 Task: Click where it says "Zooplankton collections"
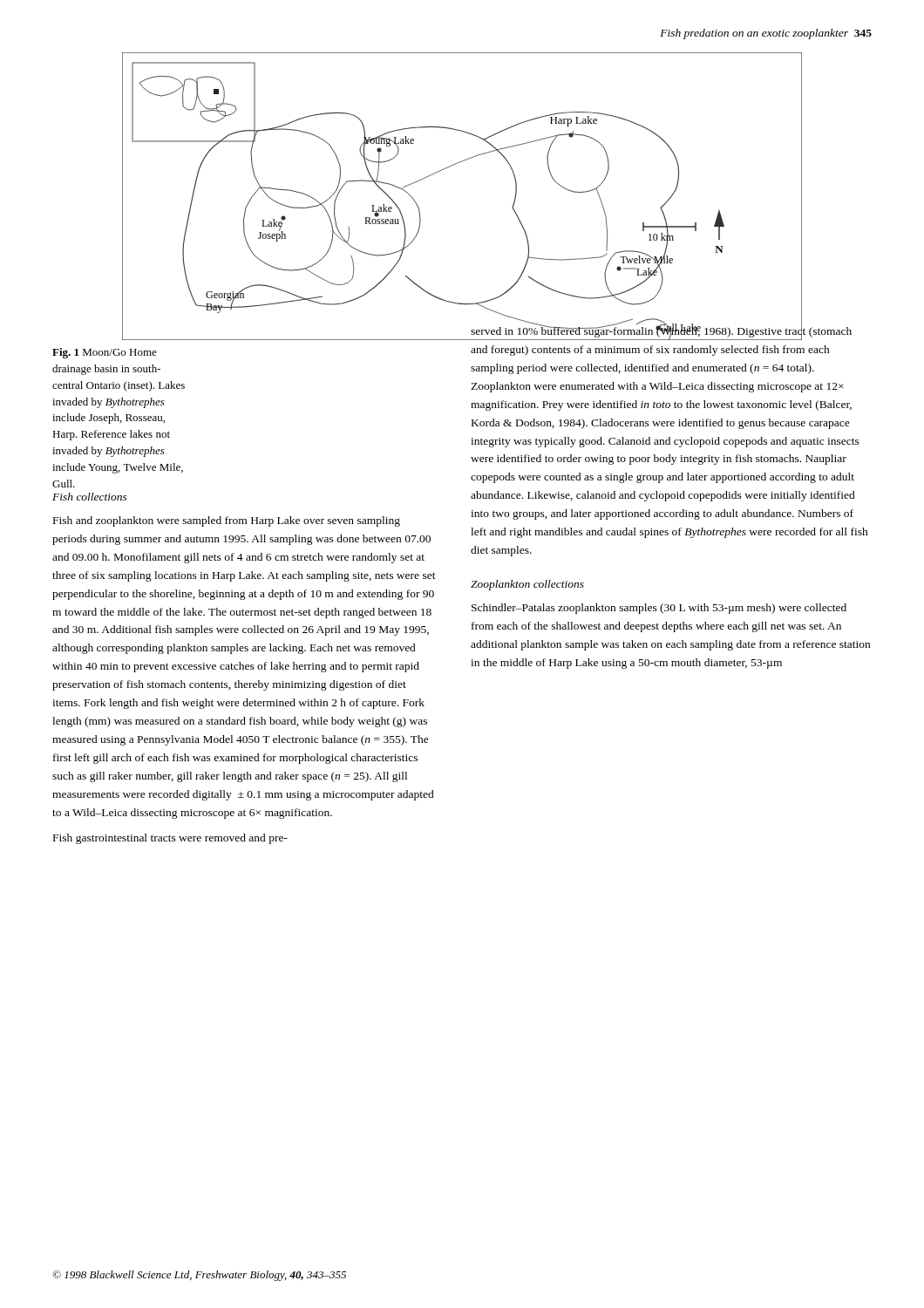coord(527,584)
